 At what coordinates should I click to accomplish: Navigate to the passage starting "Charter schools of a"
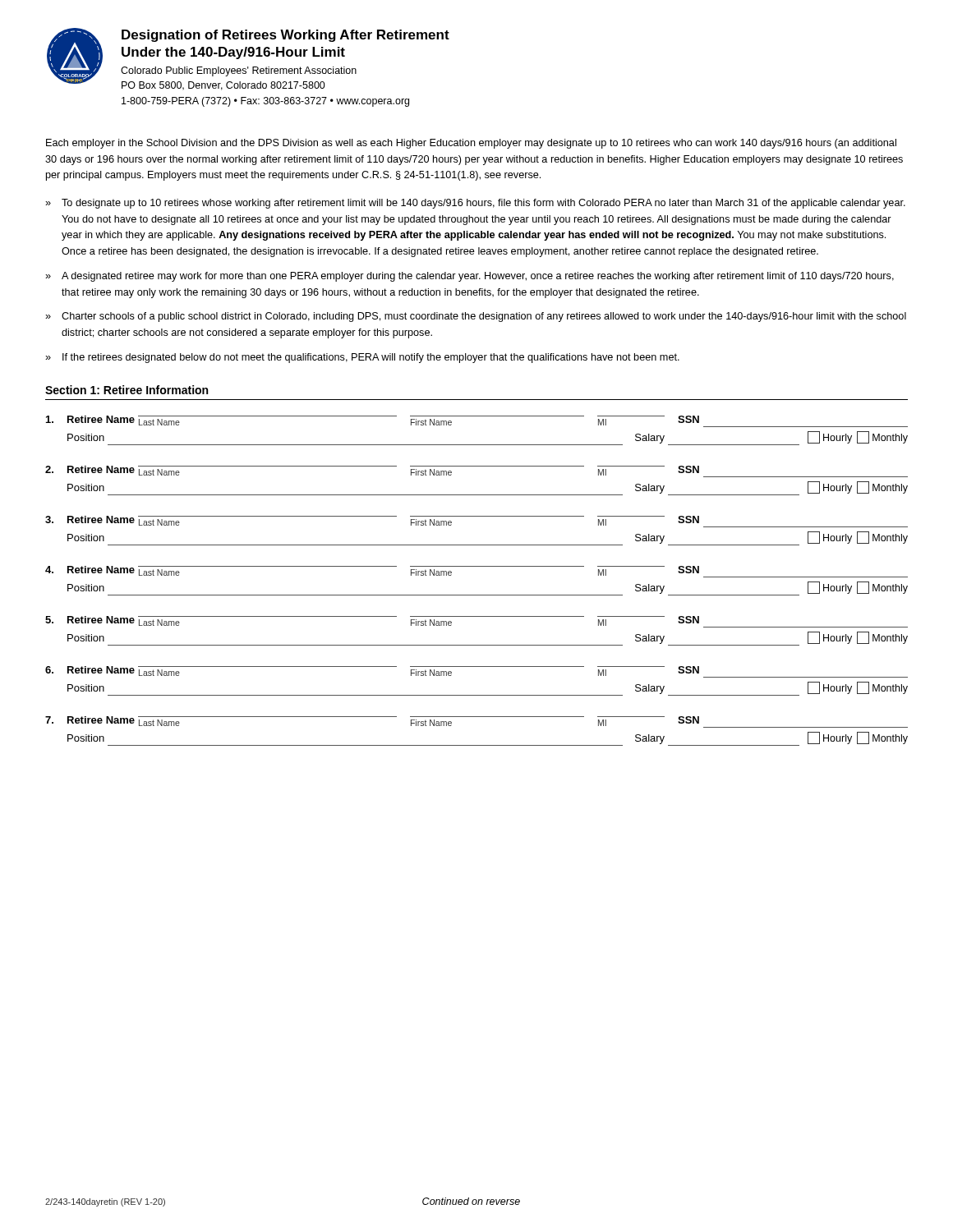[484, 324]
